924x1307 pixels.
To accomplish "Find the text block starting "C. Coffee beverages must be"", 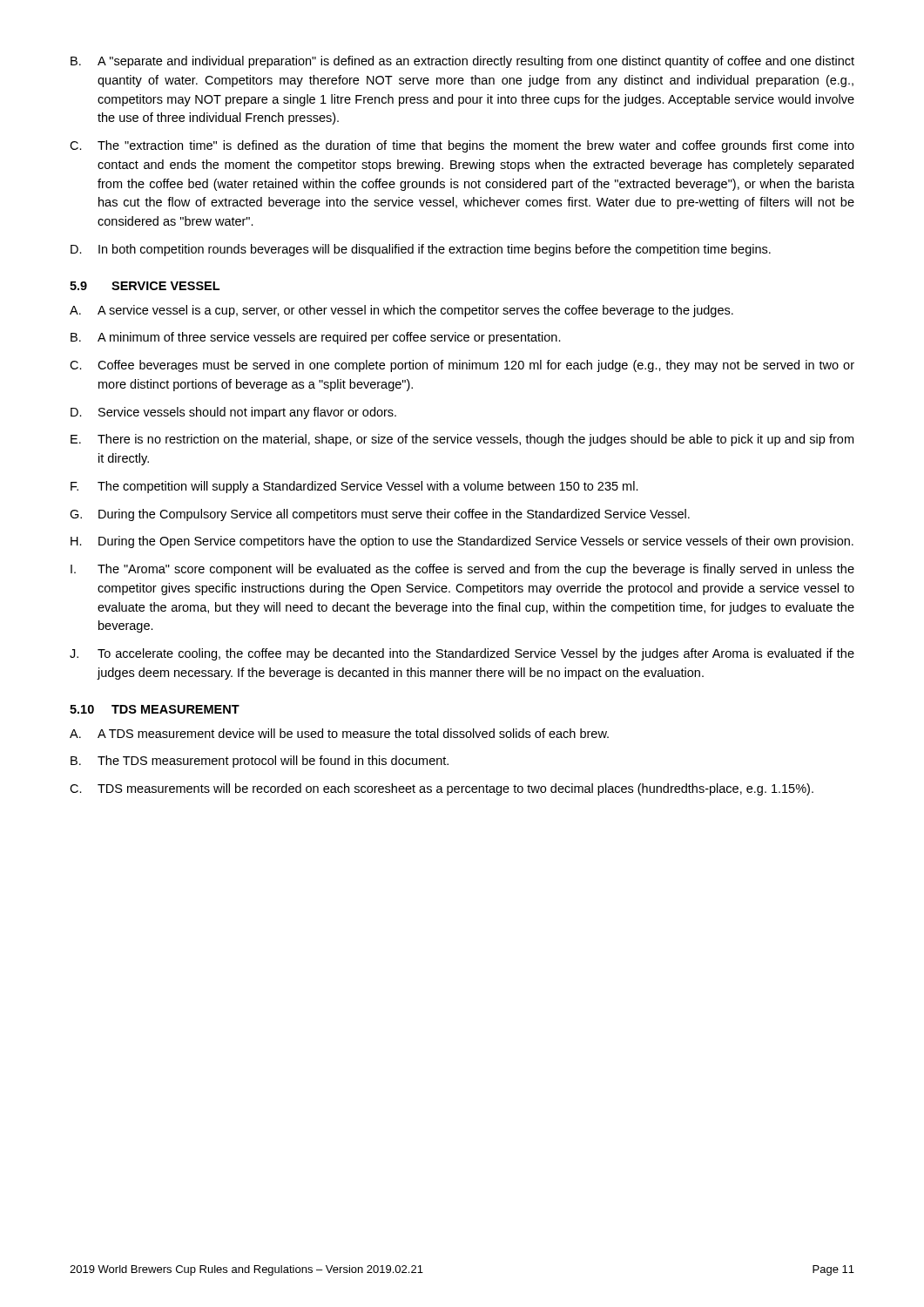I will click(x=462, y=375).
